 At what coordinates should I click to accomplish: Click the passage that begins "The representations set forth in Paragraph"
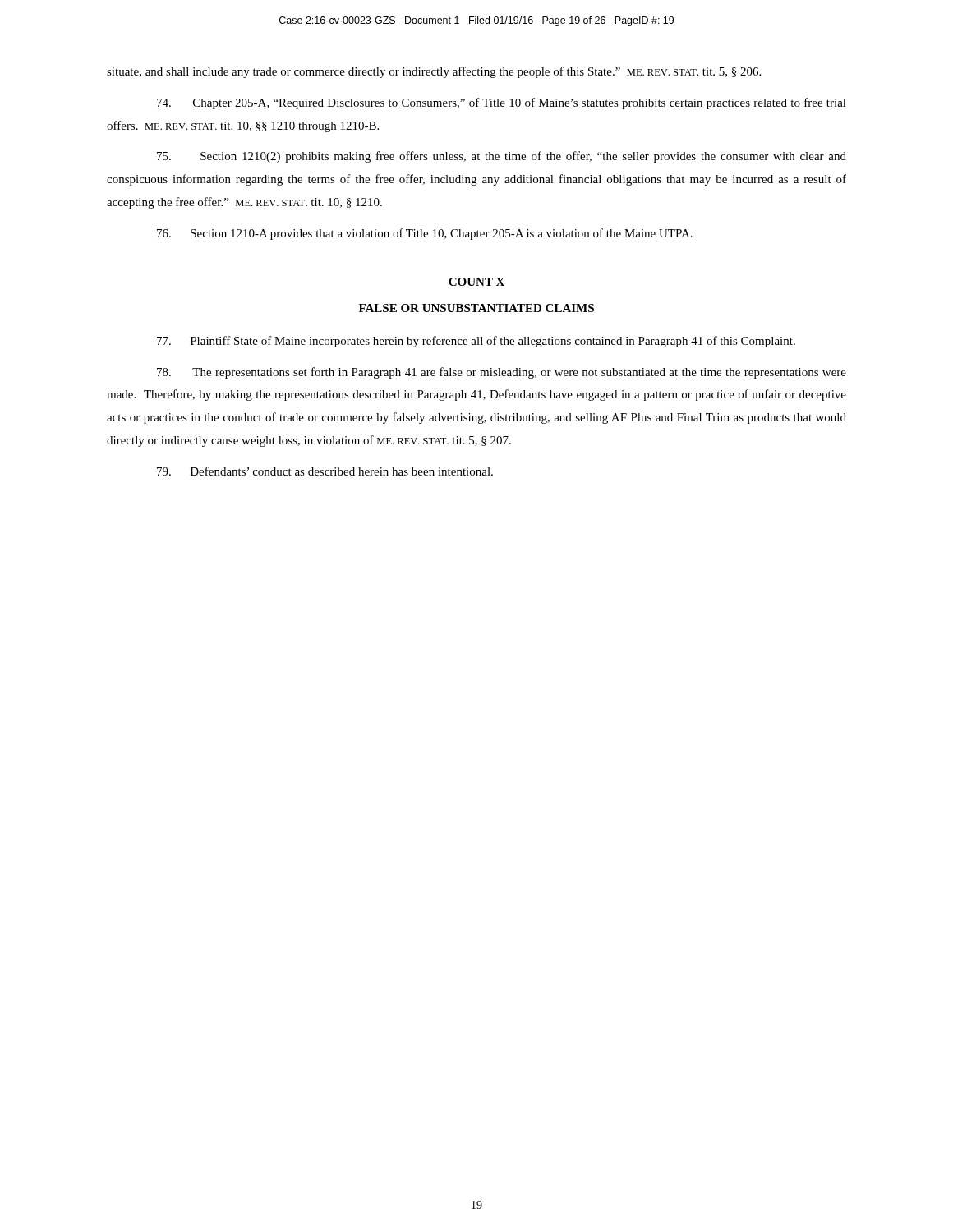pos(476,406)
